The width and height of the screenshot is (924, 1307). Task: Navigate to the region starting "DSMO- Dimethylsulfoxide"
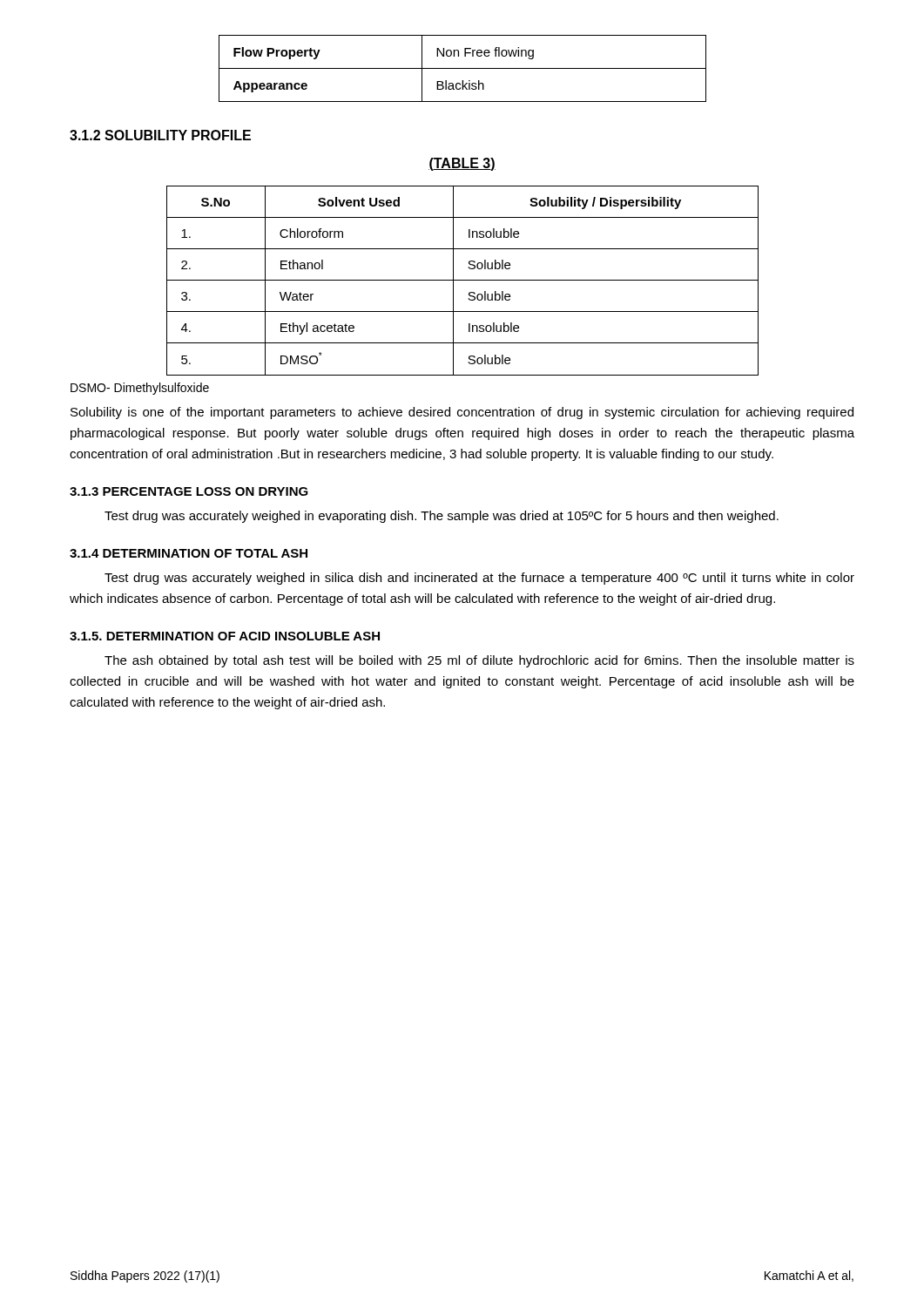139,388
